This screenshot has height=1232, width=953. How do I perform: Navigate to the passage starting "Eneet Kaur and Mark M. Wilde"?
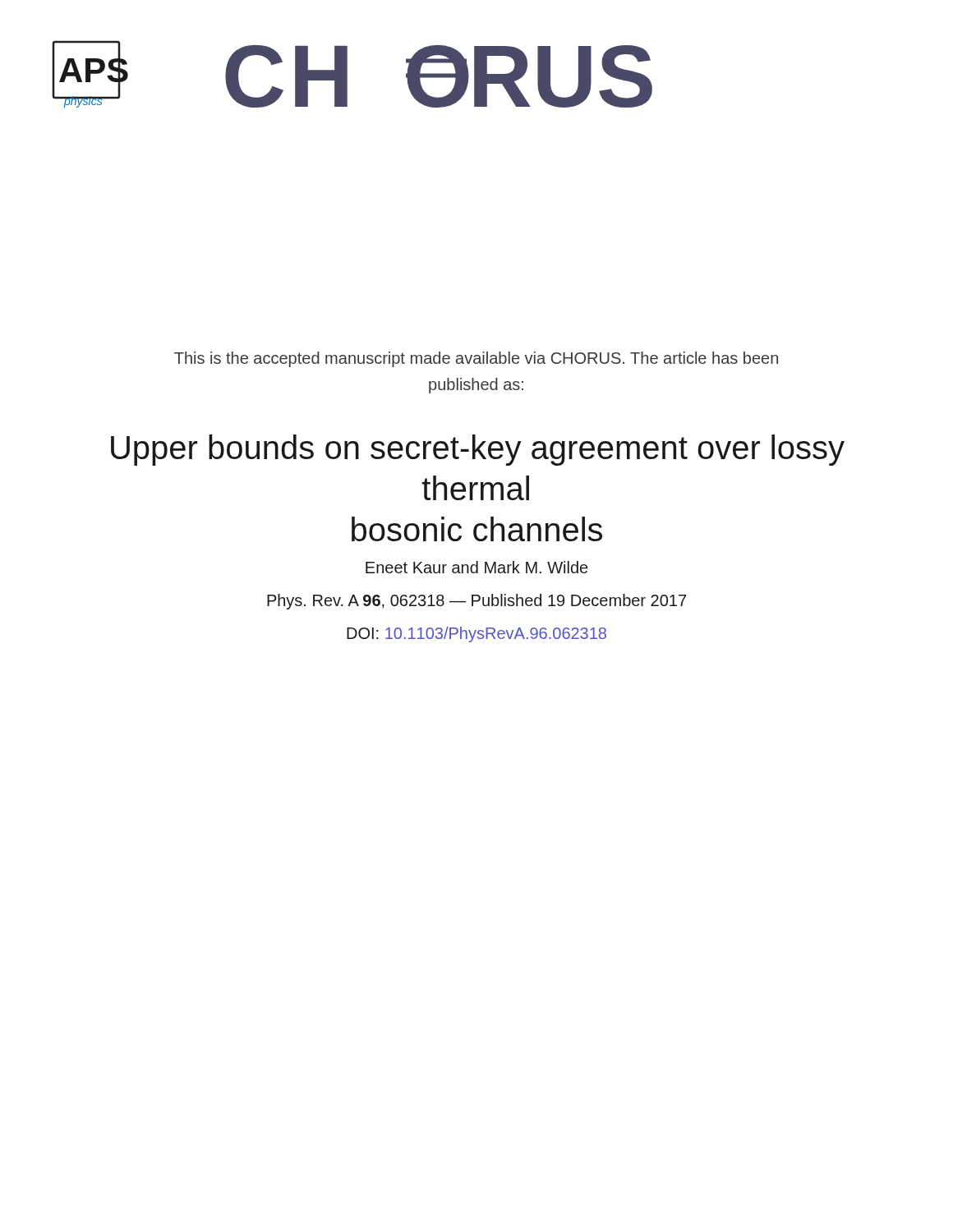pos(476,568)
